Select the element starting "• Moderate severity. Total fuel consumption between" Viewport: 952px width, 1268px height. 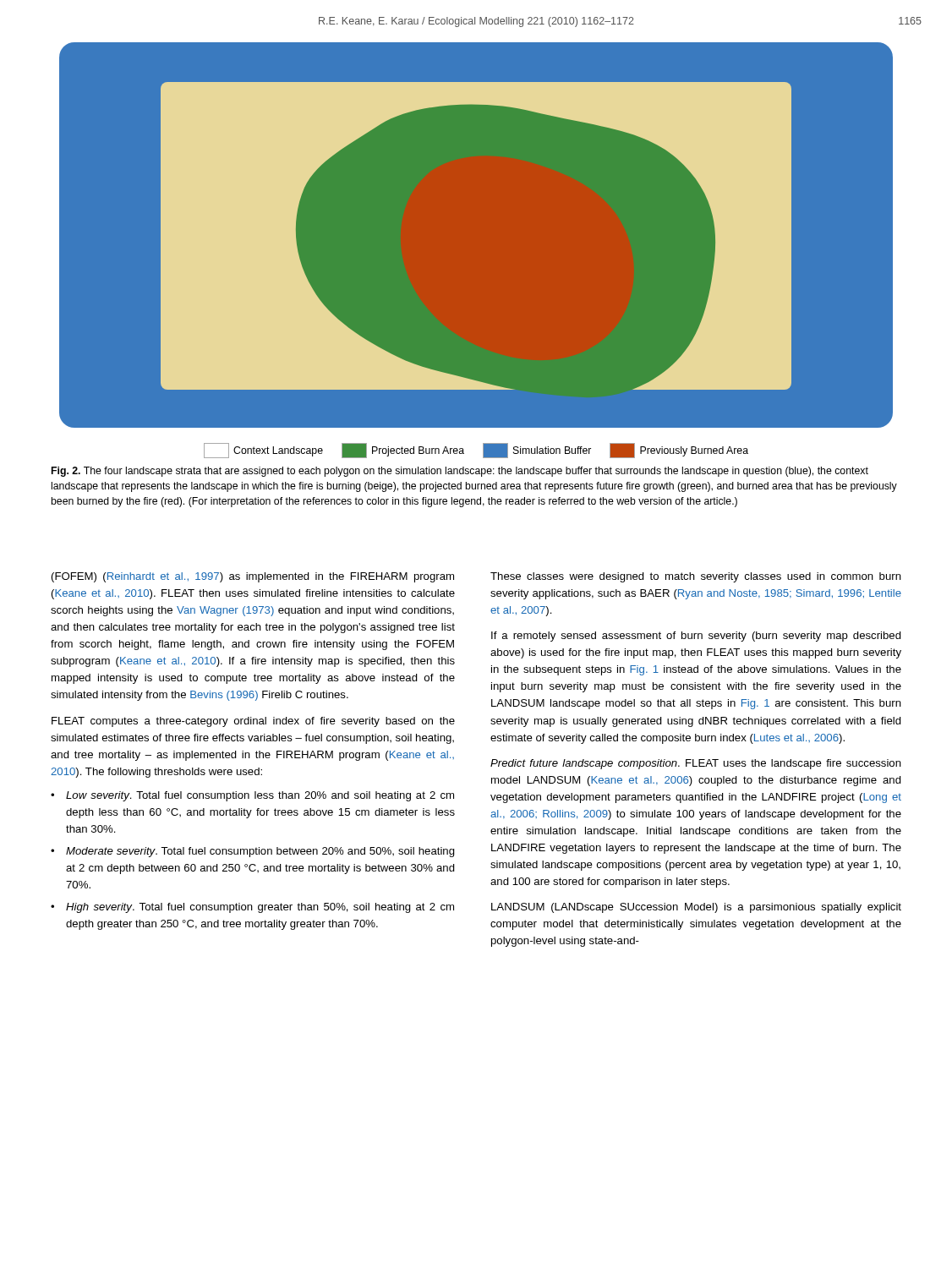click(x=253, y=867)
